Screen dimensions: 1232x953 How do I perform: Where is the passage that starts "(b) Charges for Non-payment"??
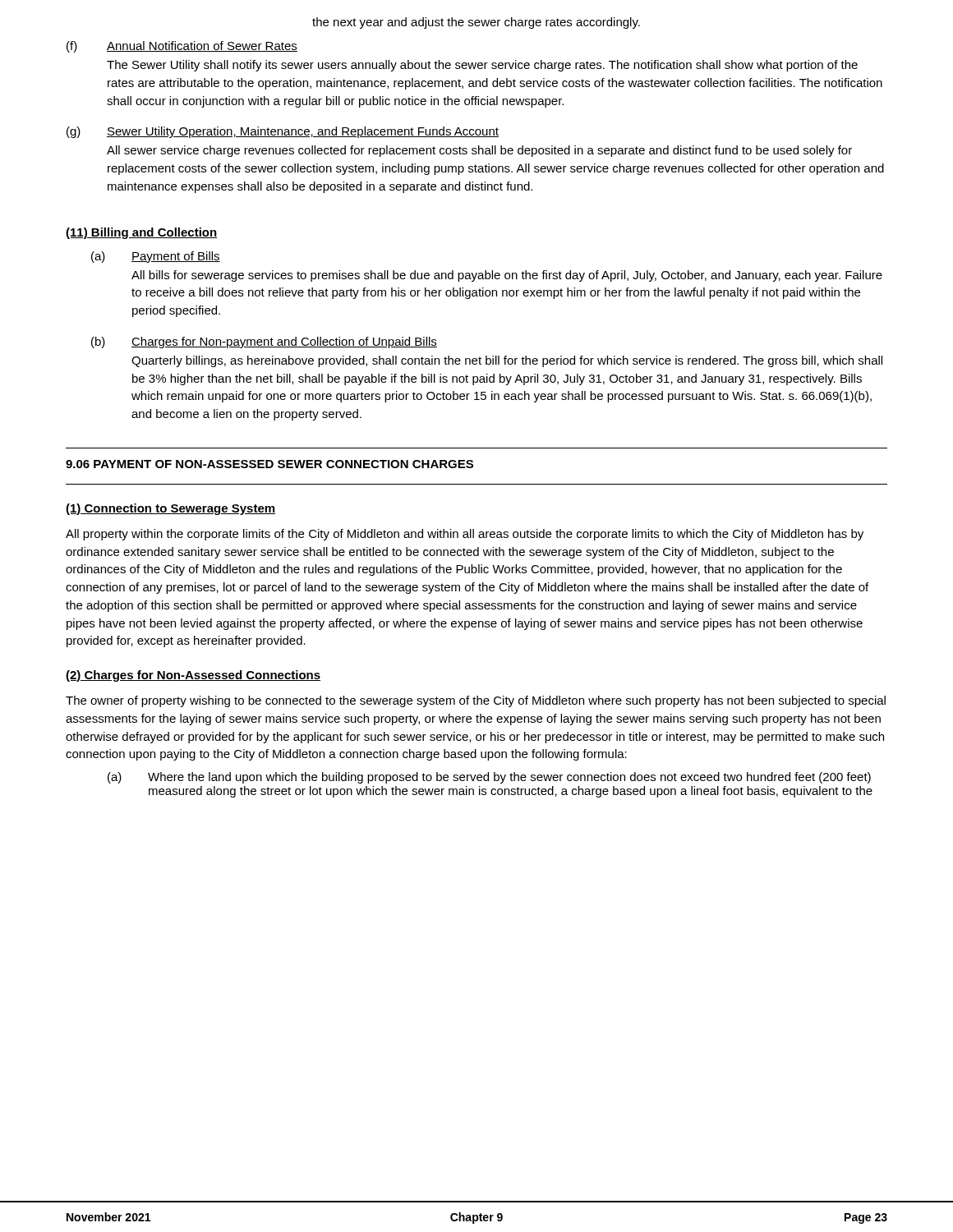tap(476, 382)
